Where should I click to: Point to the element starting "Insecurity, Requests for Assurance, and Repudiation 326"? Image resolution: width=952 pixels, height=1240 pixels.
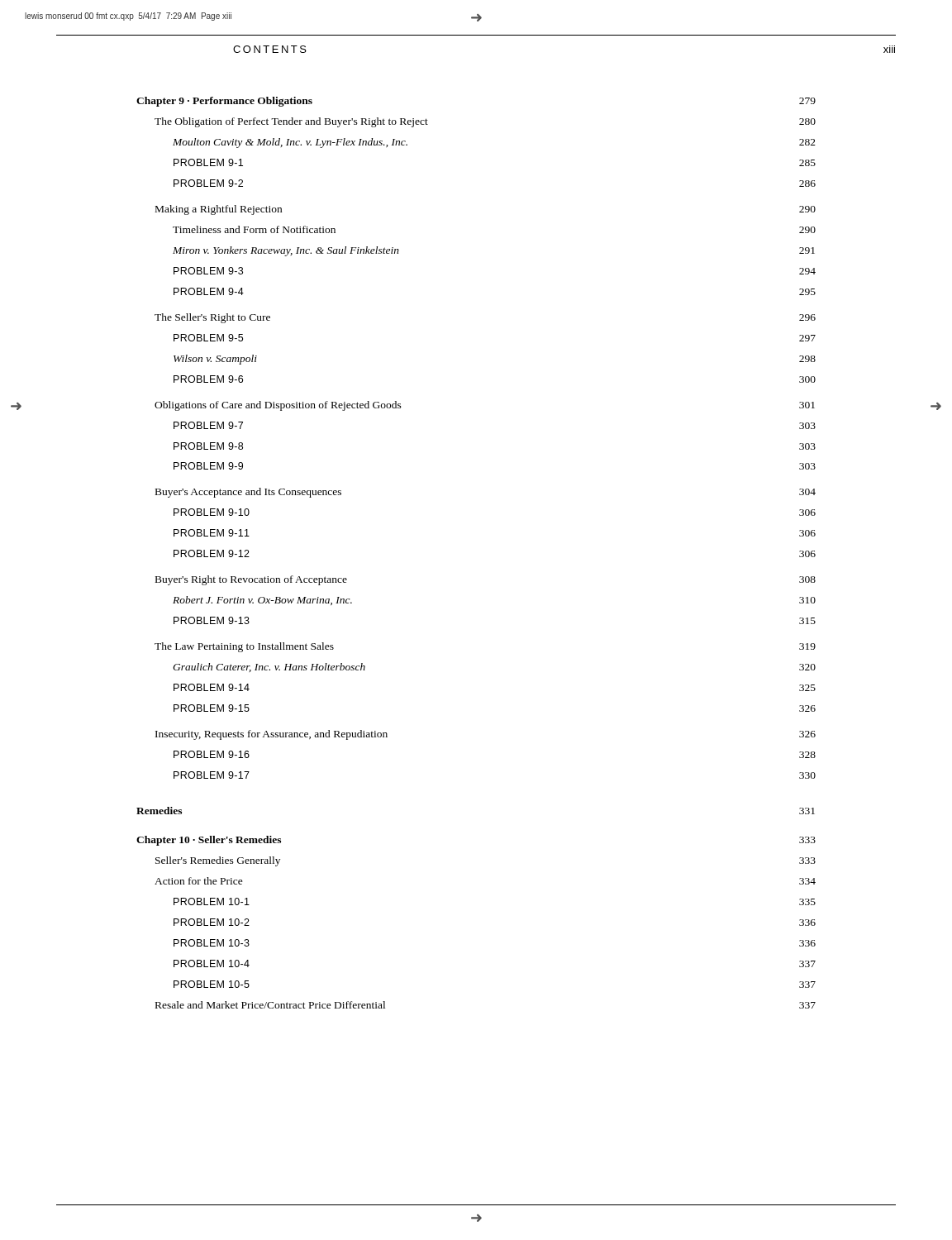[268, 734]
